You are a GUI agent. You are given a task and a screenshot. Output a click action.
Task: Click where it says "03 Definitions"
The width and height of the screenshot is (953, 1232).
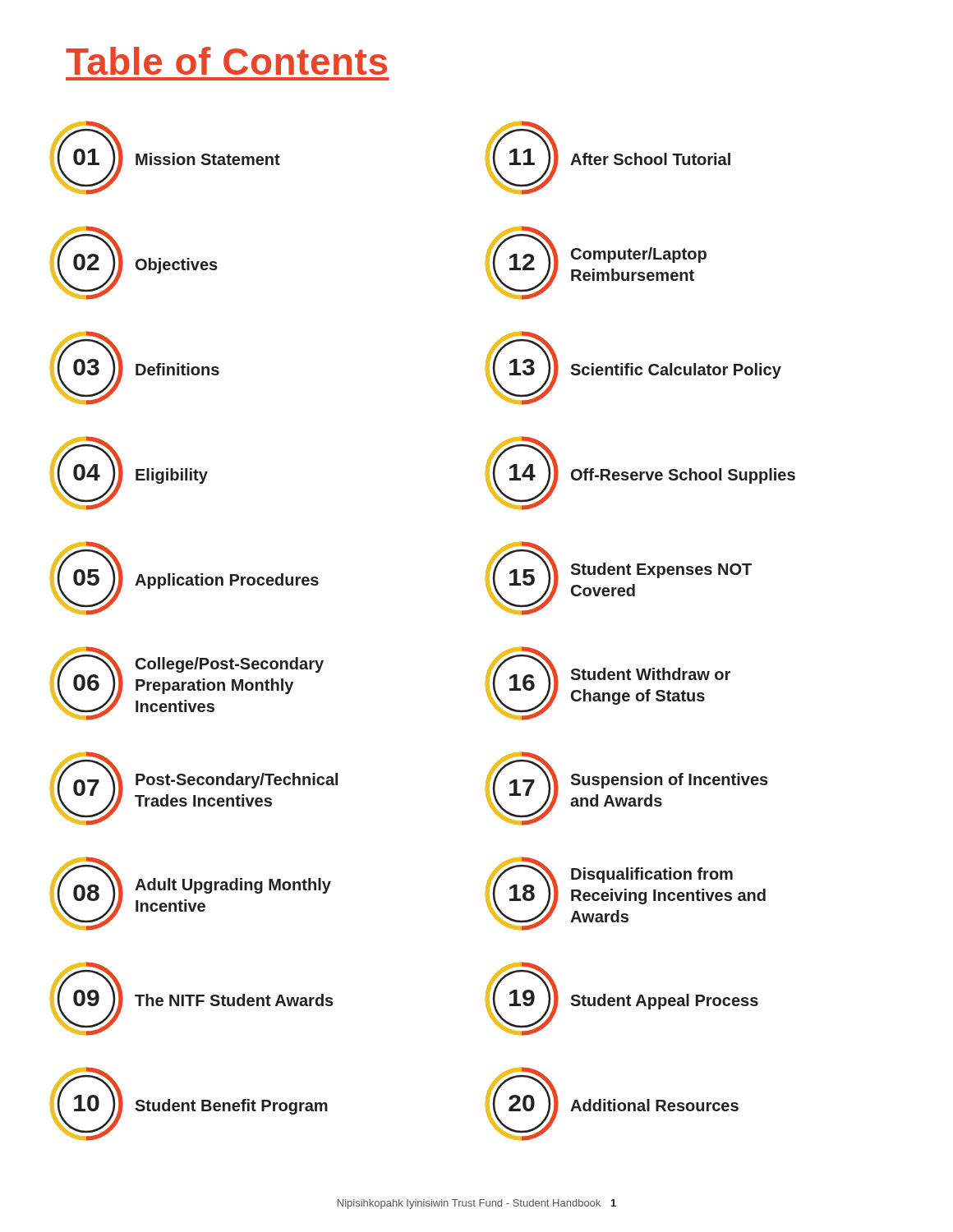tap(134, 370)
